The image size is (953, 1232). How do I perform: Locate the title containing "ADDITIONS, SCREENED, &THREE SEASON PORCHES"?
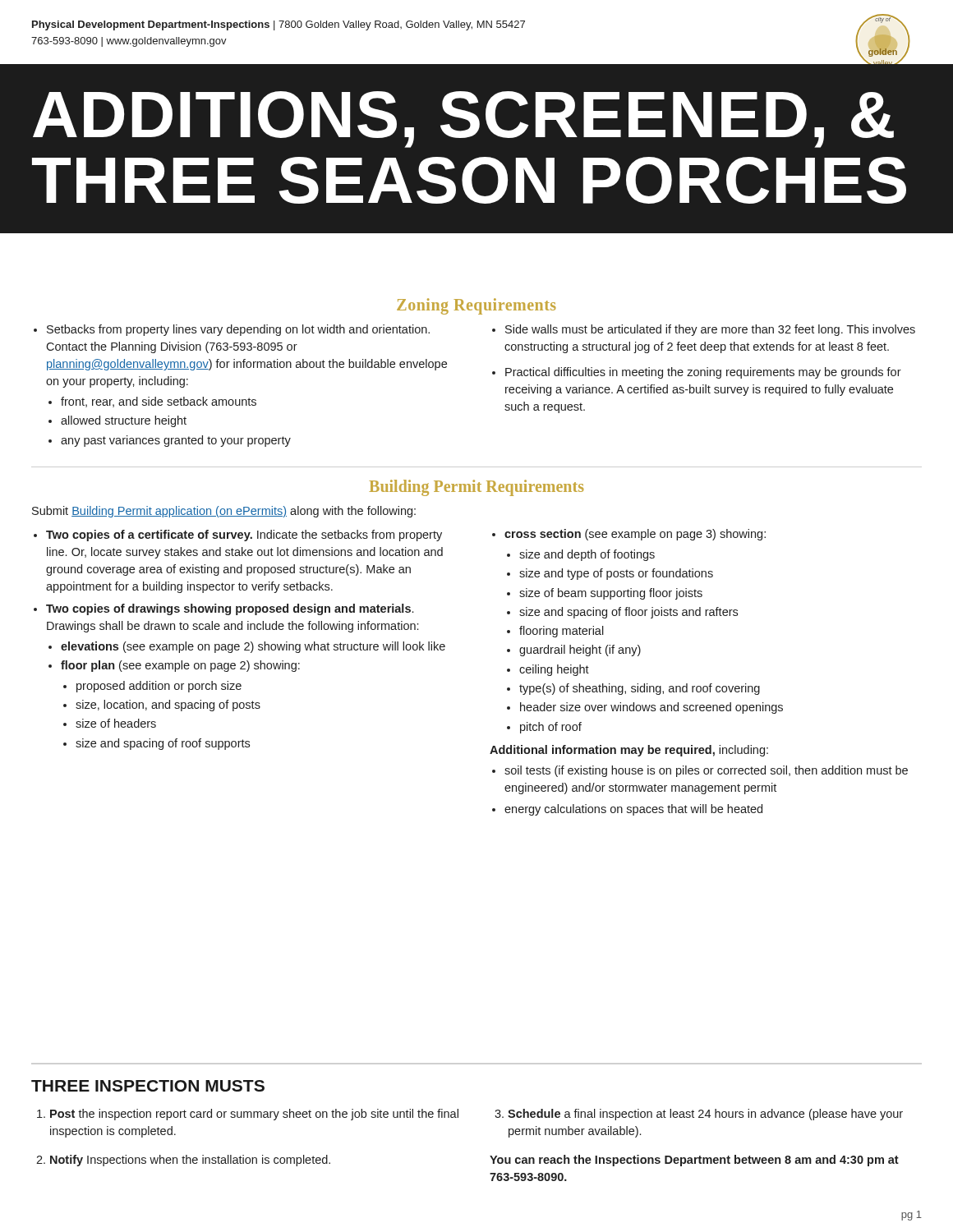pyautogui.click(x=476, y=147)
